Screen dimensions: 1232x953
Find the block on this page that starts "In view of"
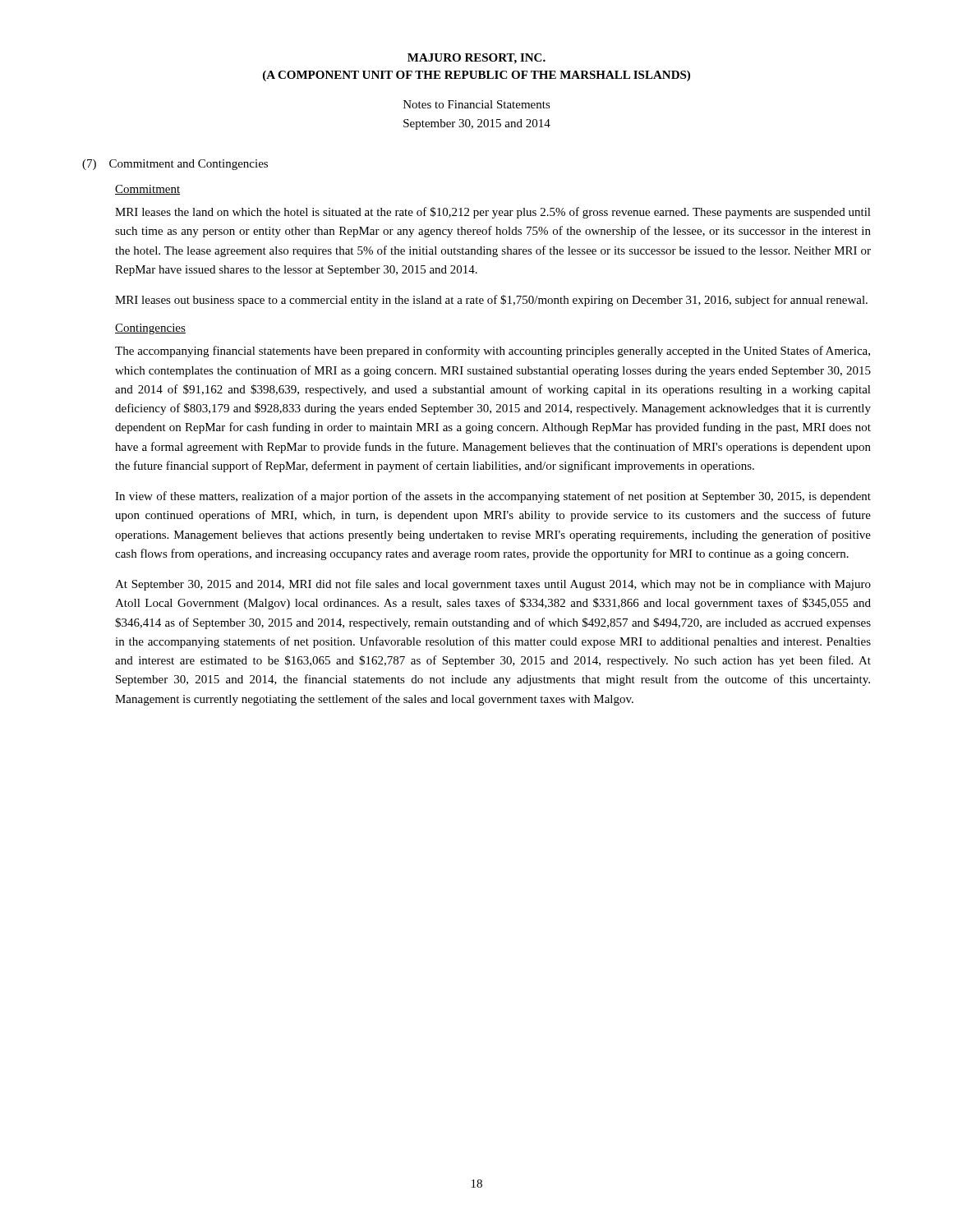point(493,525)
